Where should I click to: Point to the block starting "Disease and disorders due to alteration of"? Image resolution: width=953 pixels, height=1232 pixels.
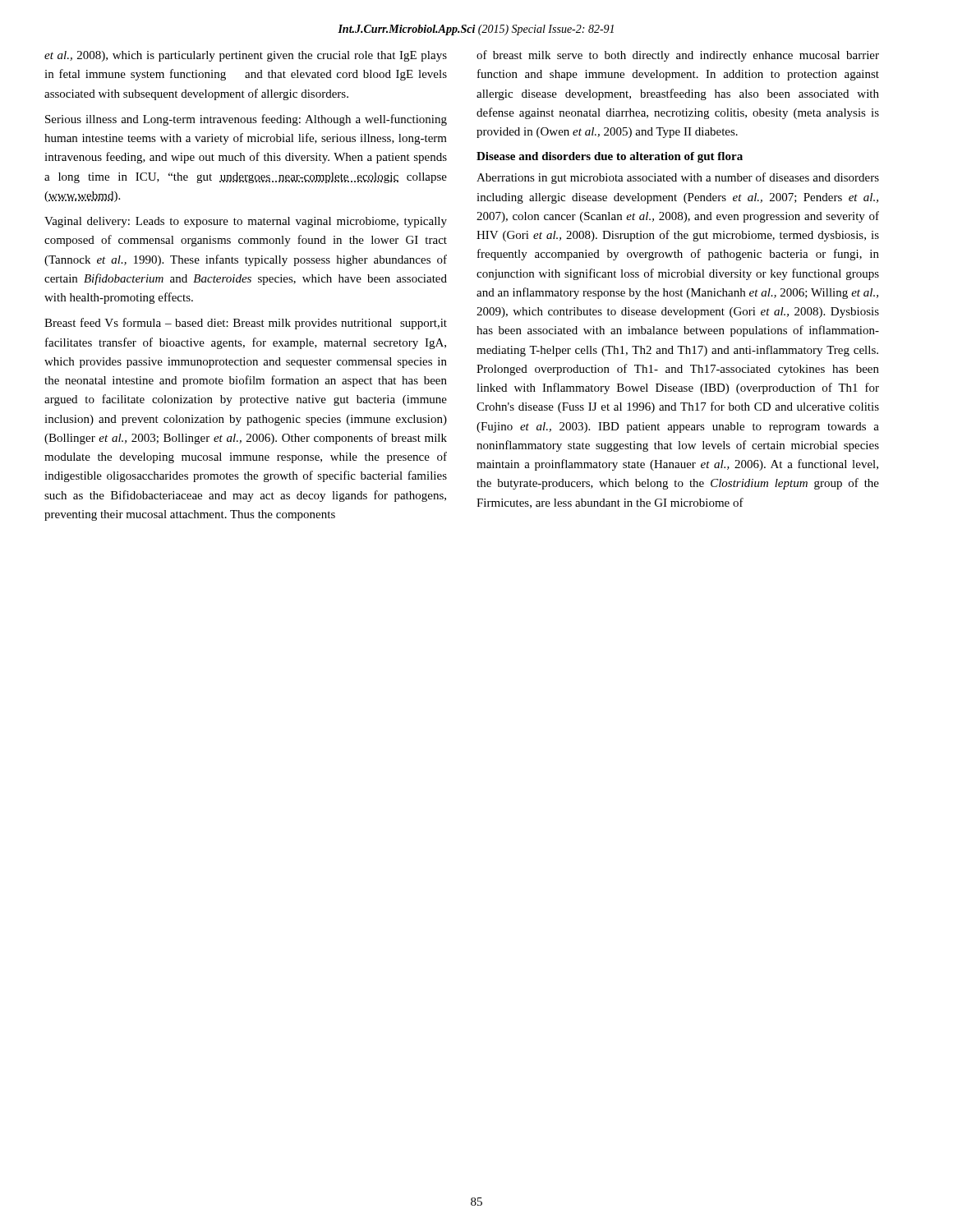(610, 156)
